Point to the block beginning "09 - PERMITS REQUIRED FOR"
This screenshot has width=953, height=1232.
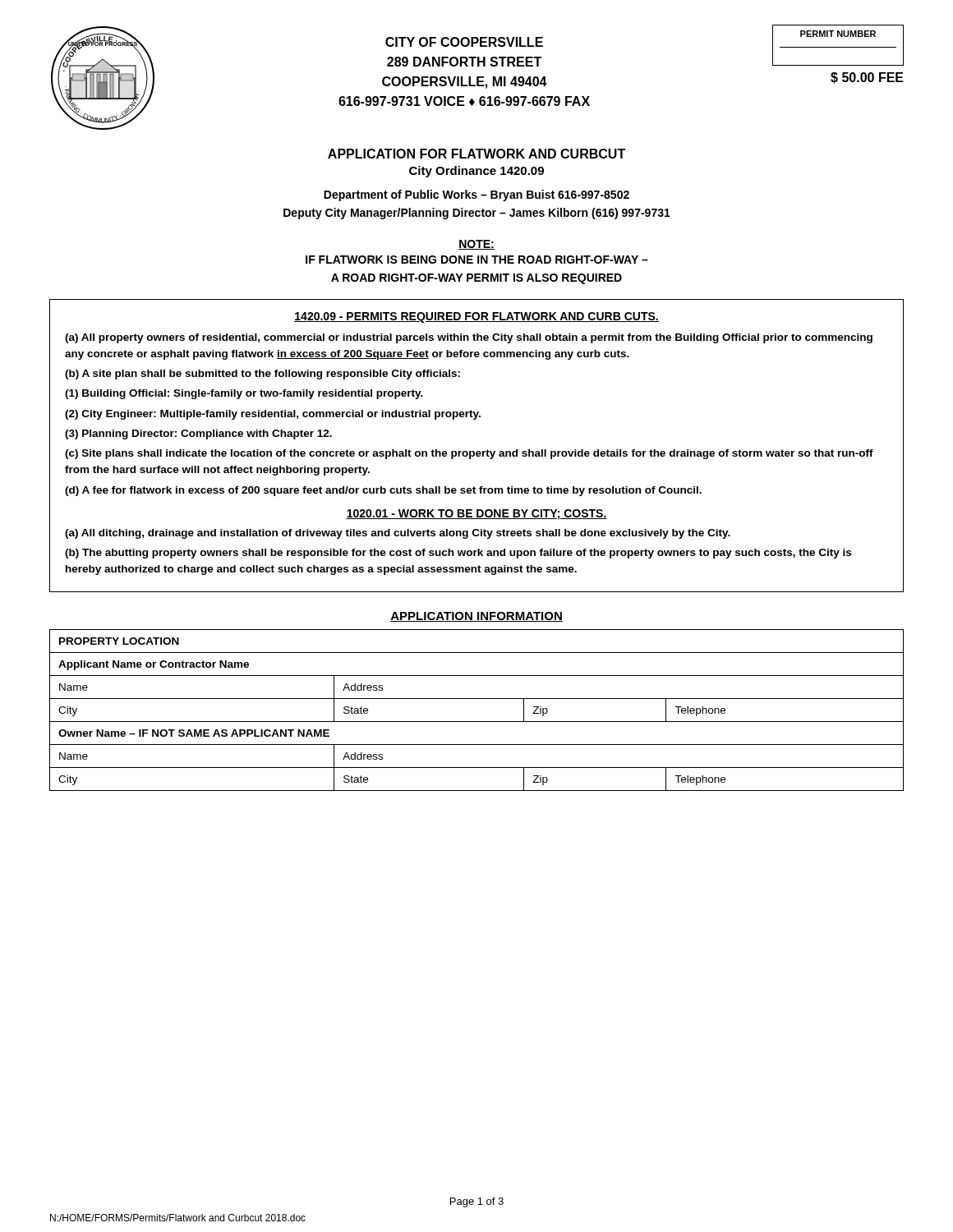coord(476,444)
